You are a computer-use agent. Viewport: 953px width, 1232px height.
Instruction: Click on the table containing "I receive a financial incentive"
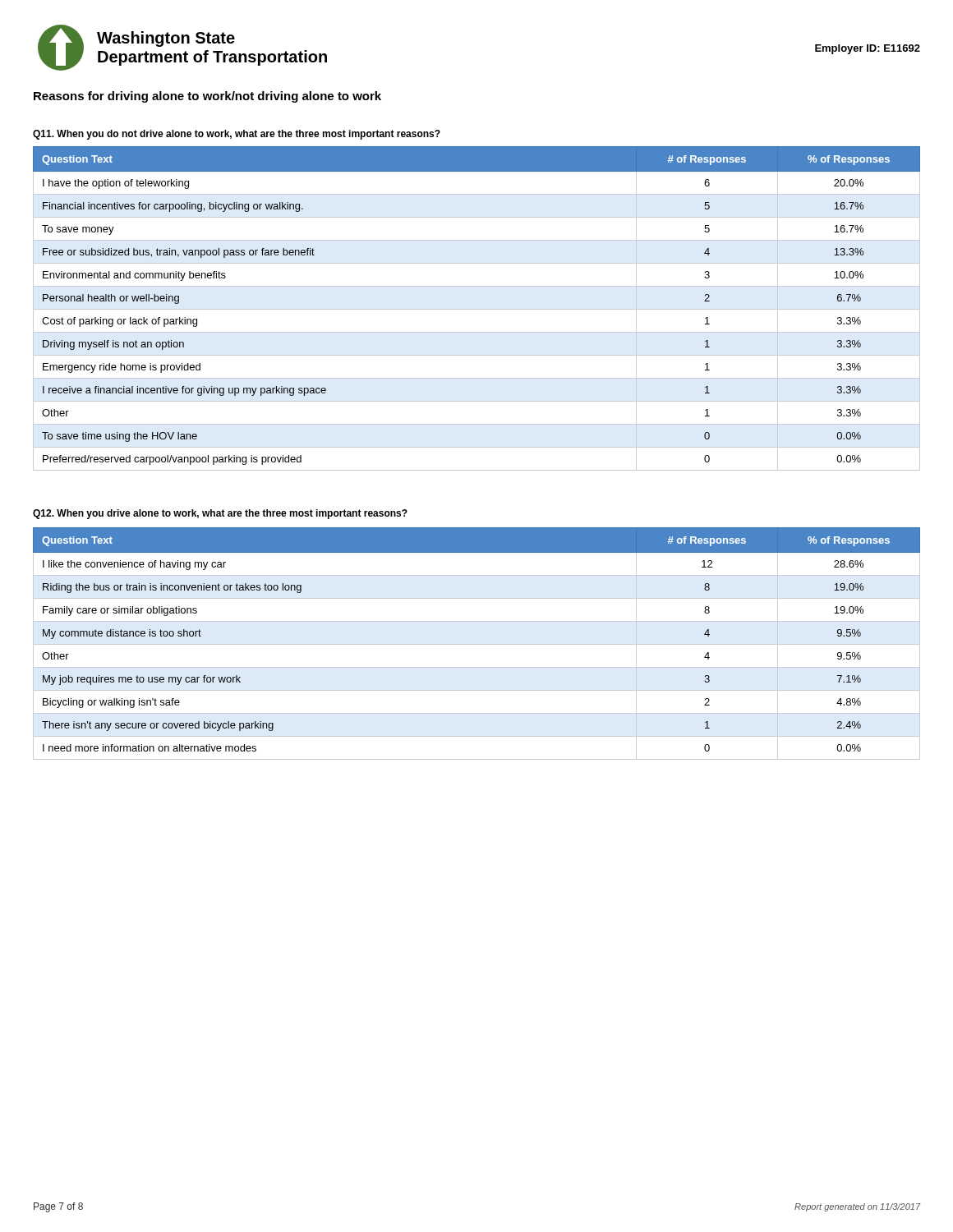pos(476,308)
